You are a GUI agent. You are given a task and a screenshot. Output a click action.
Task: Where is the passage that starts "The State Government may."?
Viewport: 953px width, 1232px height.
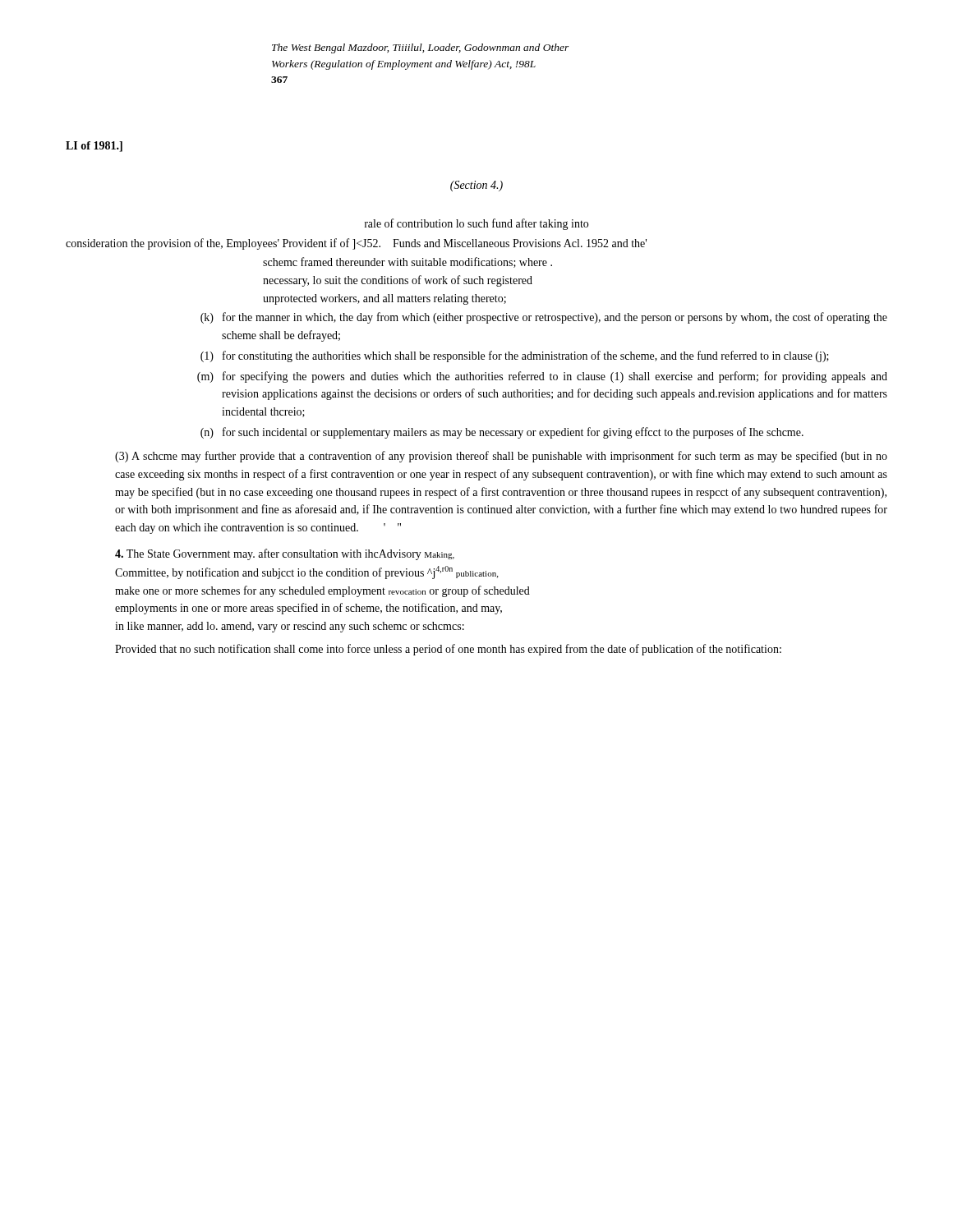(x=322, y=590)
